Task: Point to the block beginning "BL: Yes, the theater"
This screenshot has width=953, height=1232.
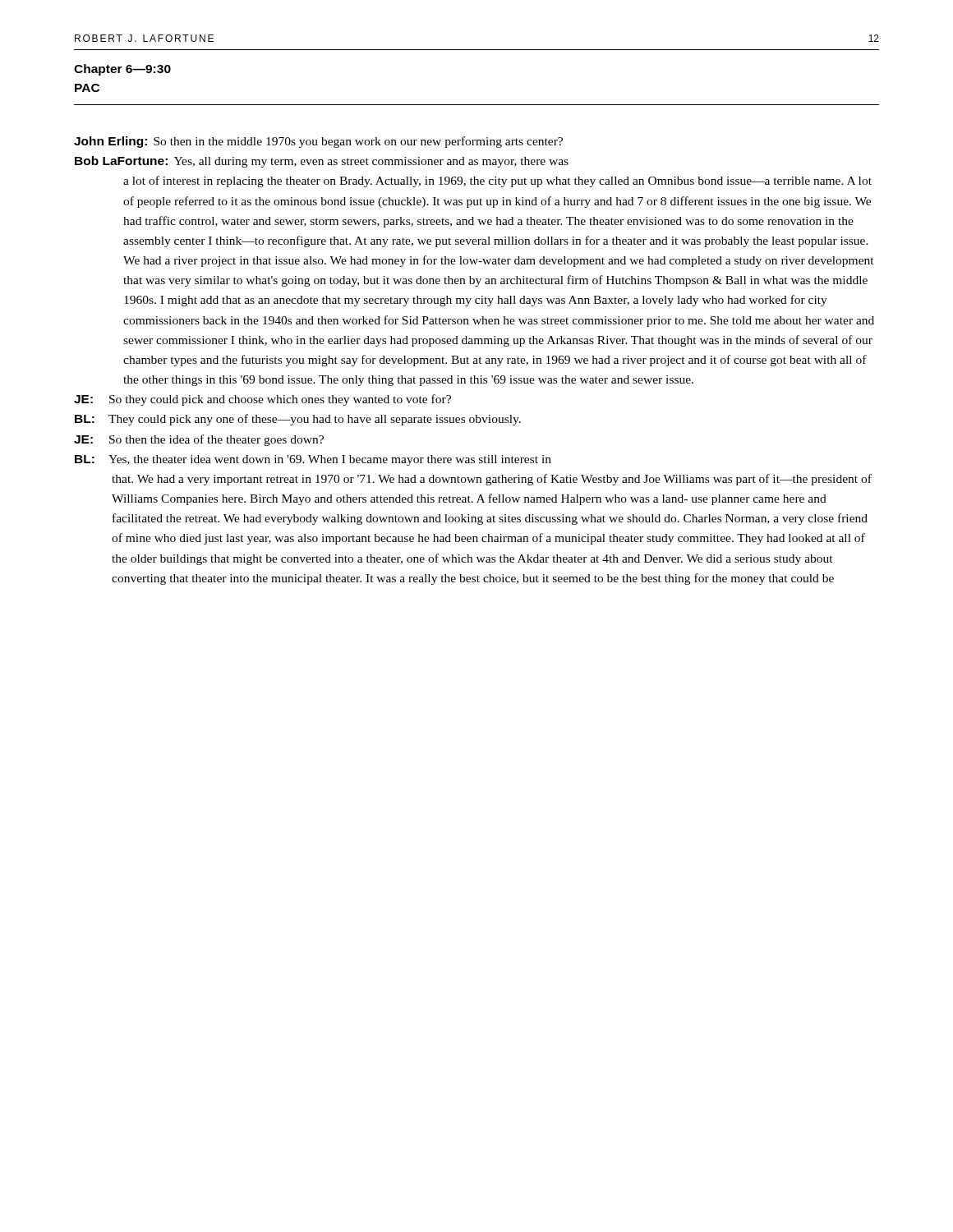Action: (476, 519)
